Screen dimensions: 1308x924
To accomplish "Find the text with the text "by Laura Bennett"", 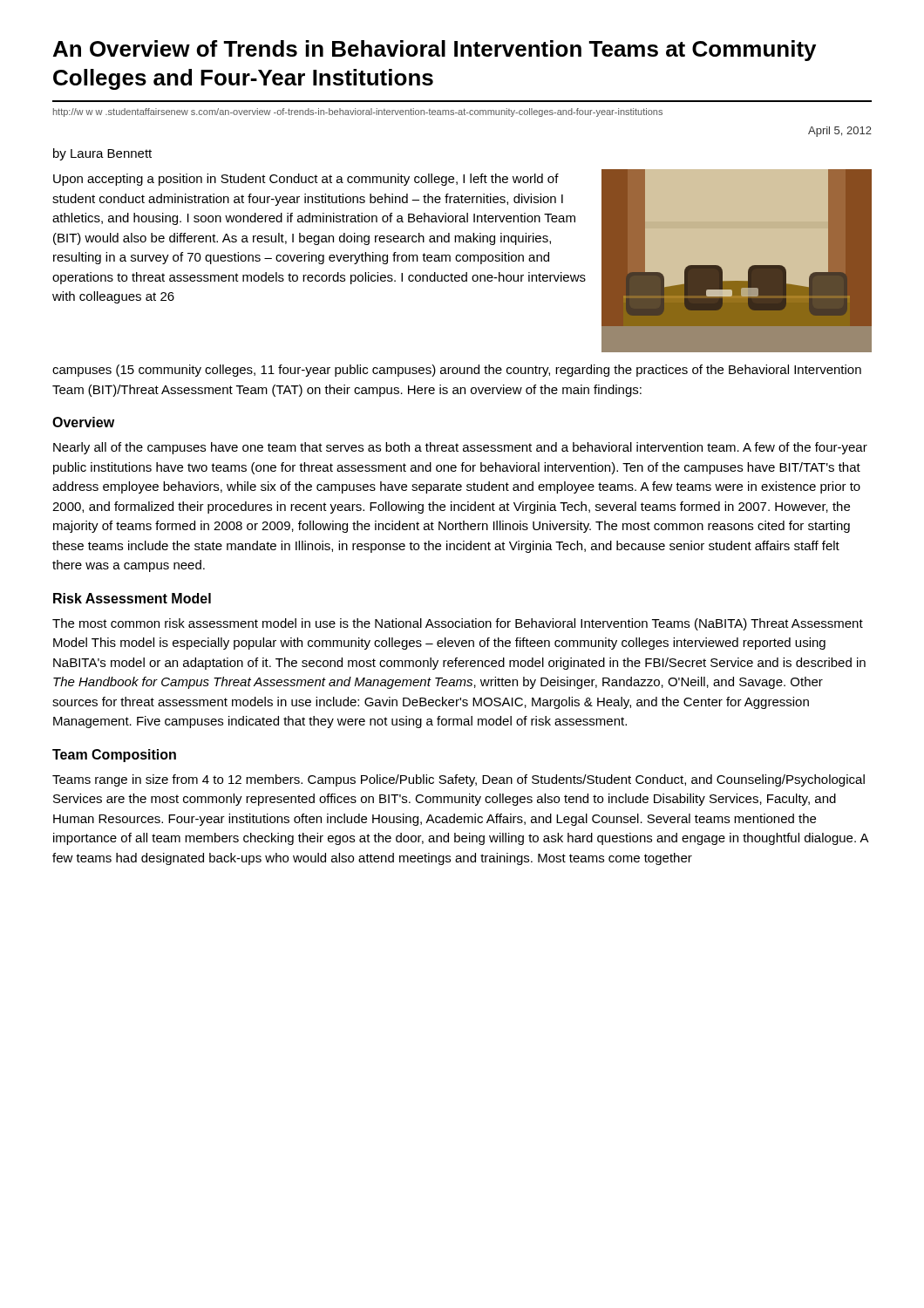I will pyautogui.click(x=102, y=153).
